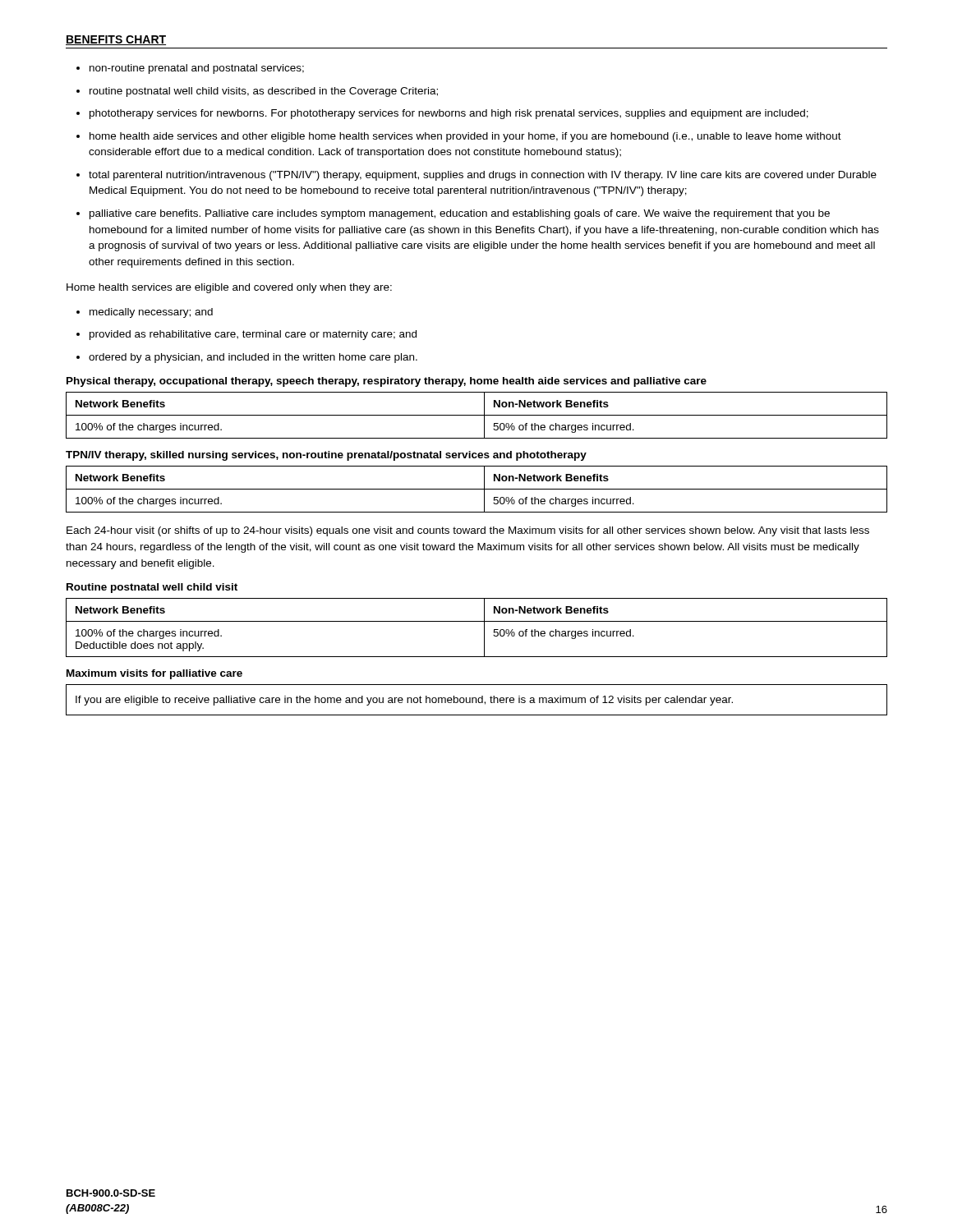Navigate to the text starting "Maximum visits for palliative care"
This screenshot has height=1232, width=953.
(x=154, y=673)
